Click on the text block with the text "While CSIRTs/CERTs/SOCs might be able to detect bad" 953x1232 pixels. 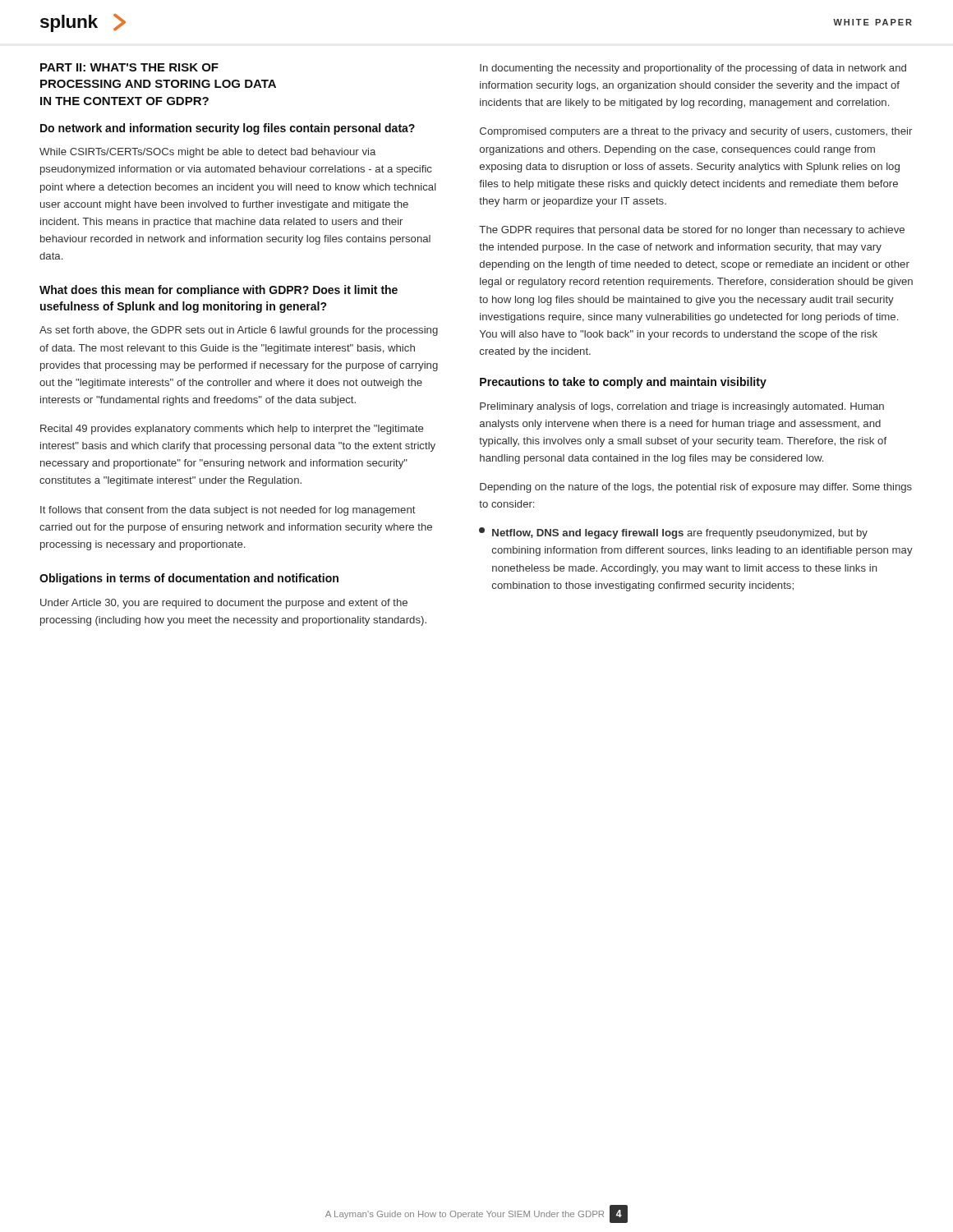coord(238,204)
